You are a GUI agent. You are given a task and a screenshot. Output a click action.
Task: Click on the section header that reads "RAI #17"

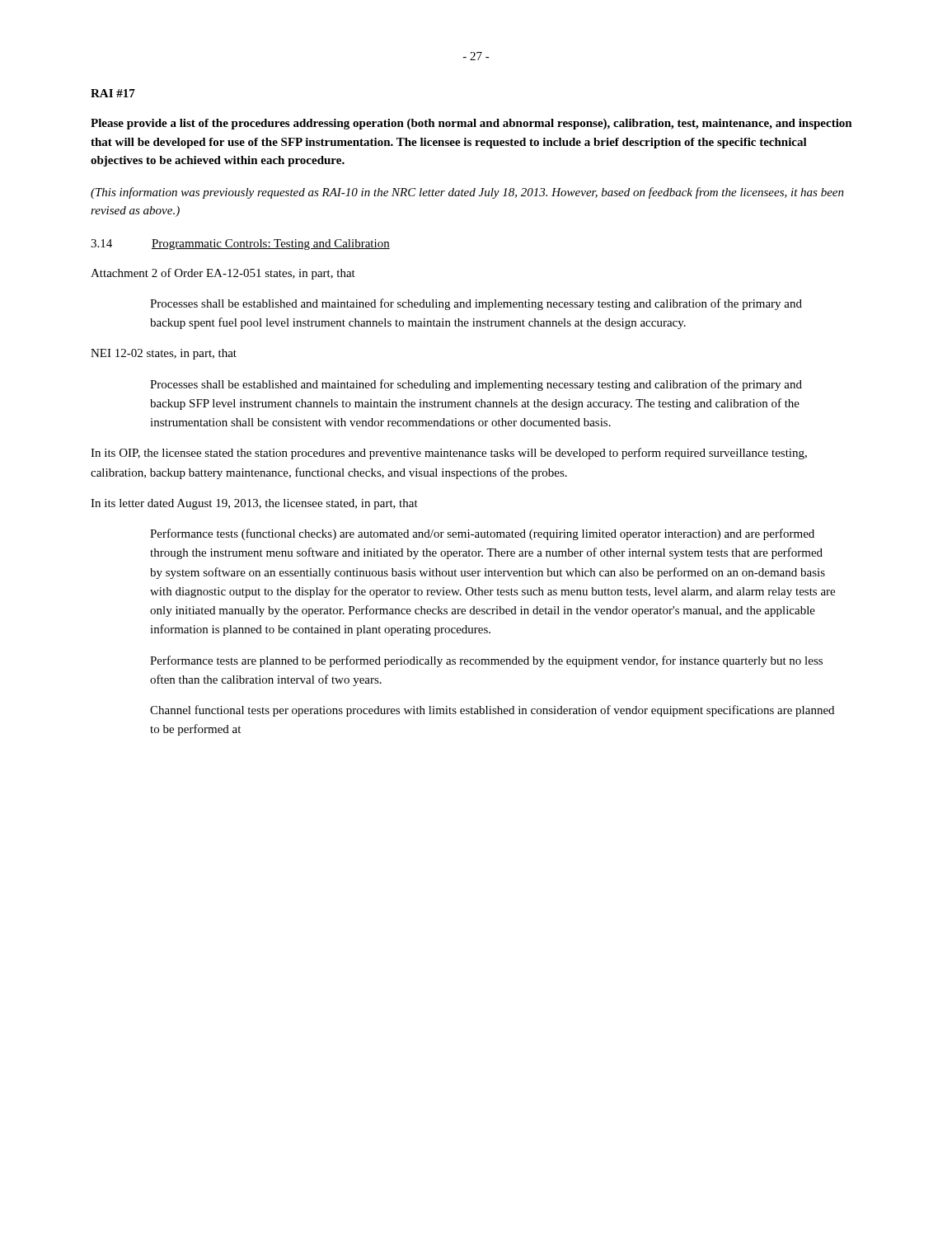113,93
